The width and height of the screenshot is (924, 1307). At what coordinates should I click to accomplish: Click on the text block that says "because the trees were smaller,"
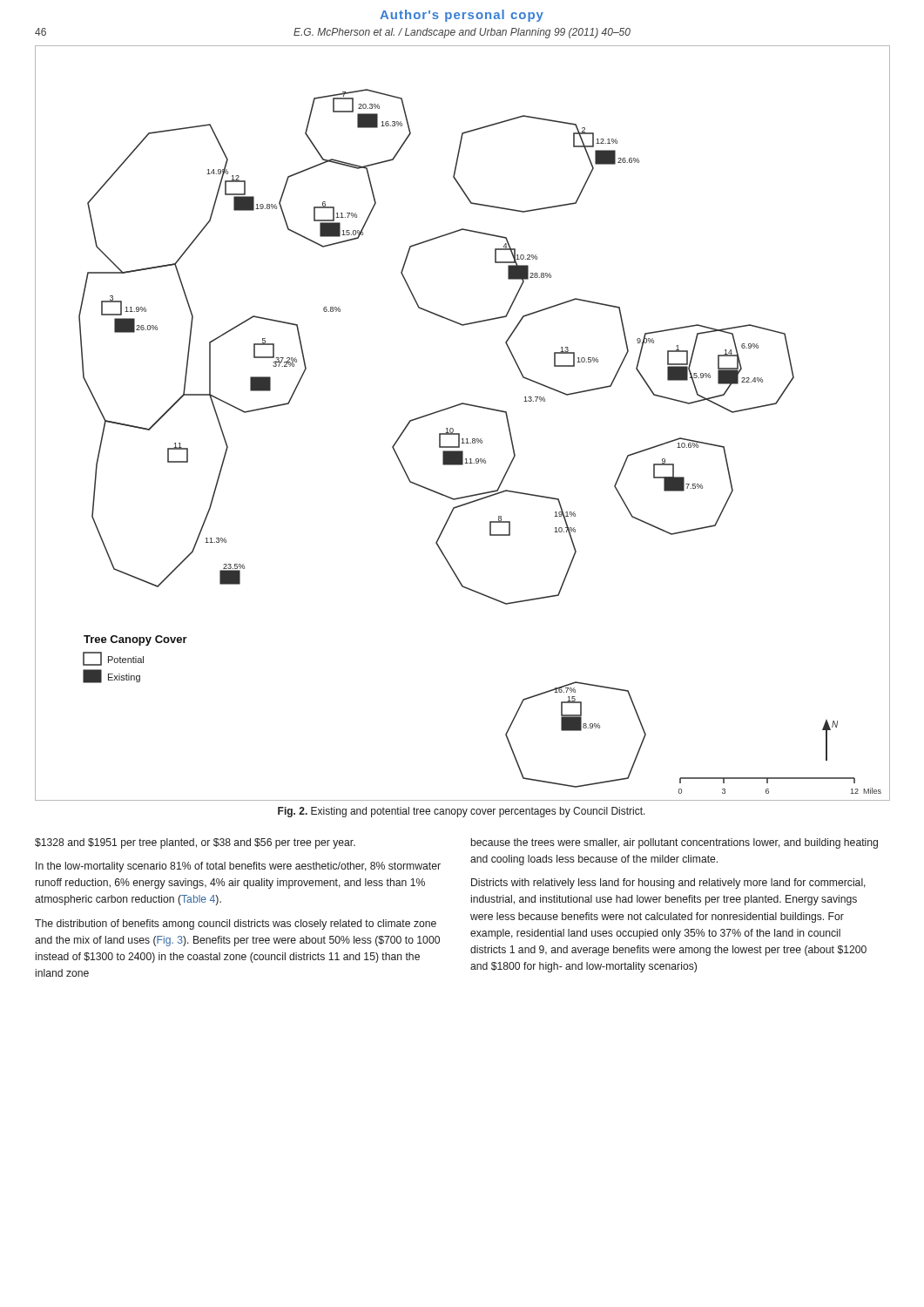675,905
